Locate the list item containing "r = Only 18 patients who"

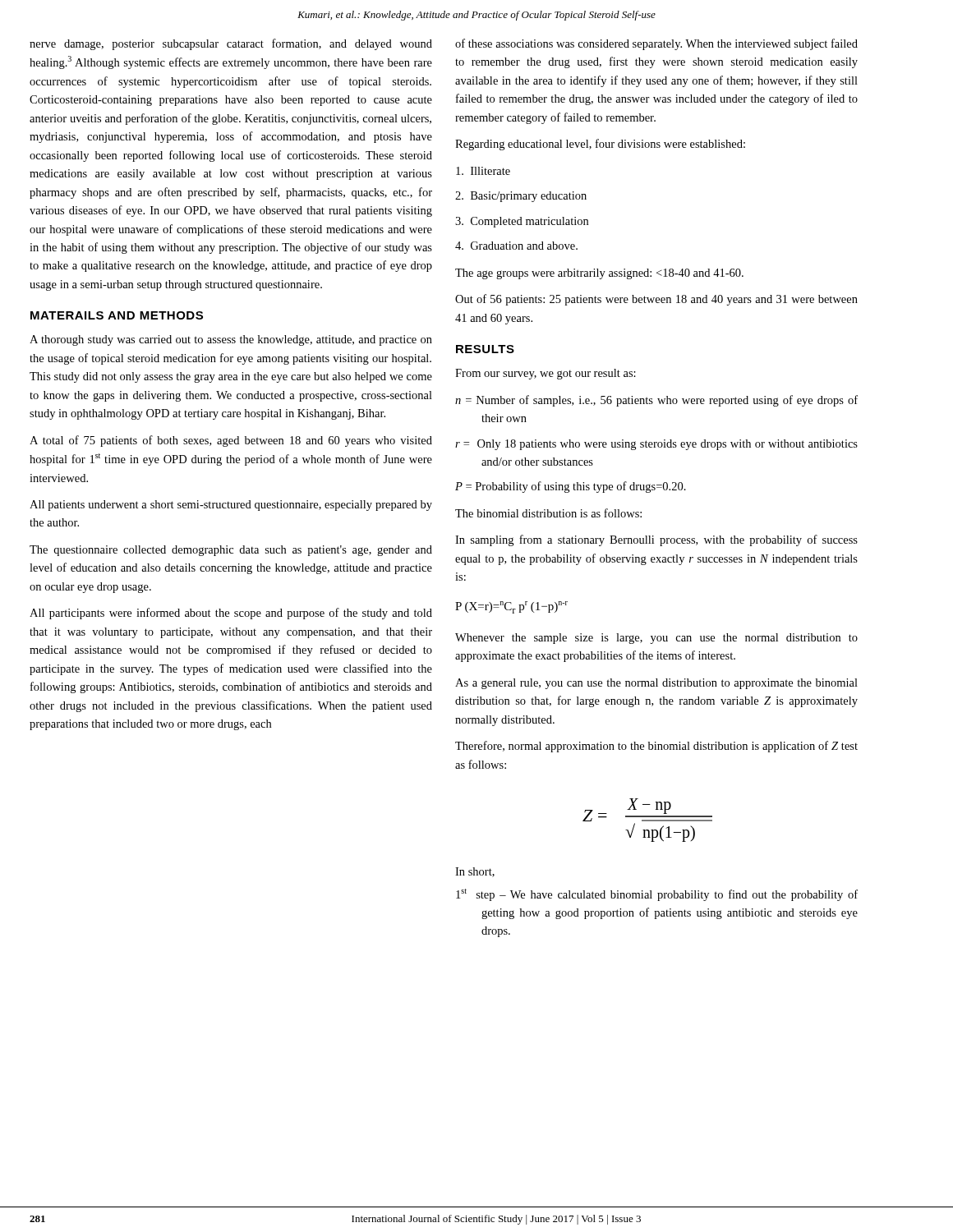click(x=656, y=452)
